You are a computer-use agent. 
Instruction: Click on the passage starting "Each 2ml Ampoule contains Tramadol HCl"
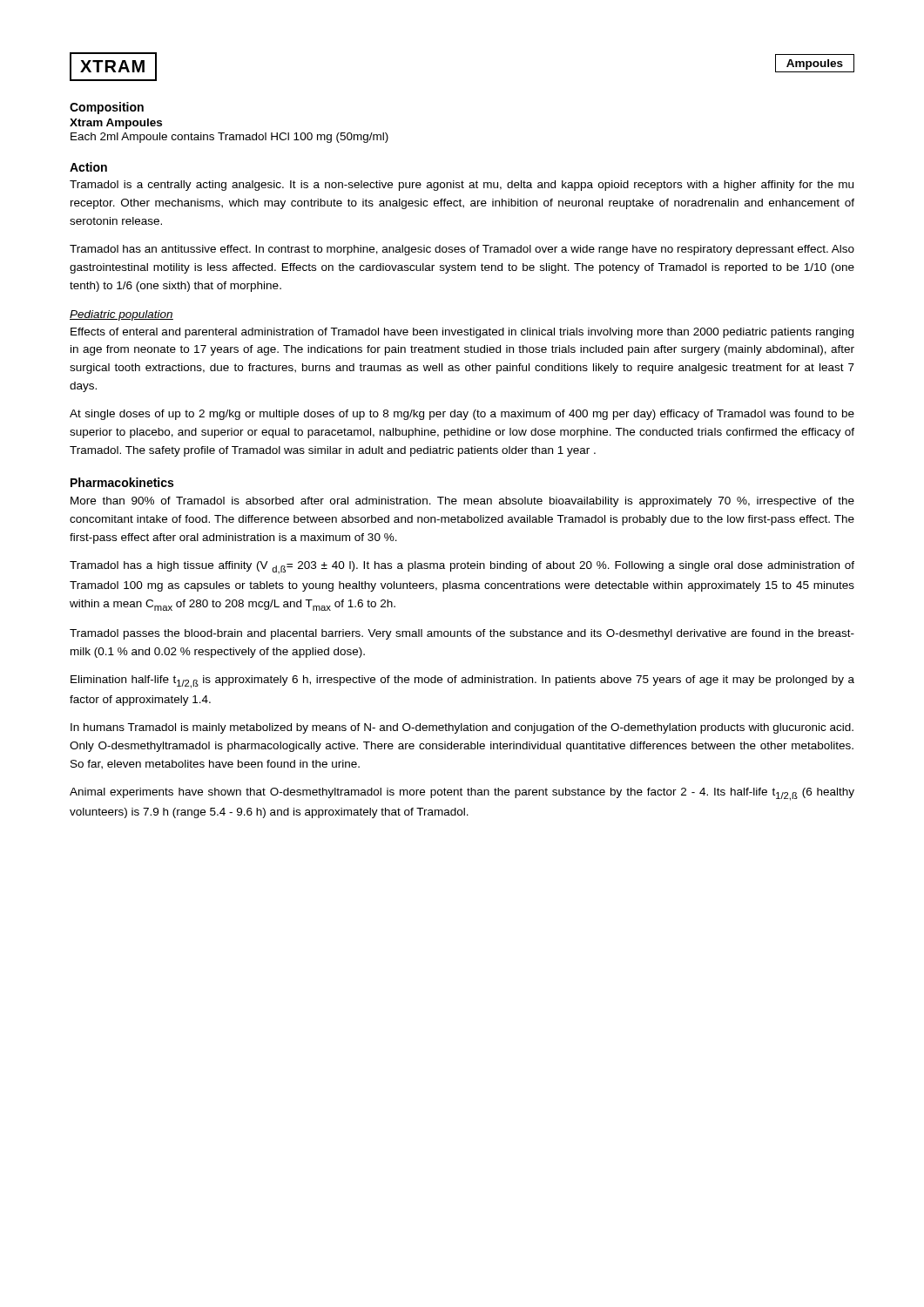point(229,136)
